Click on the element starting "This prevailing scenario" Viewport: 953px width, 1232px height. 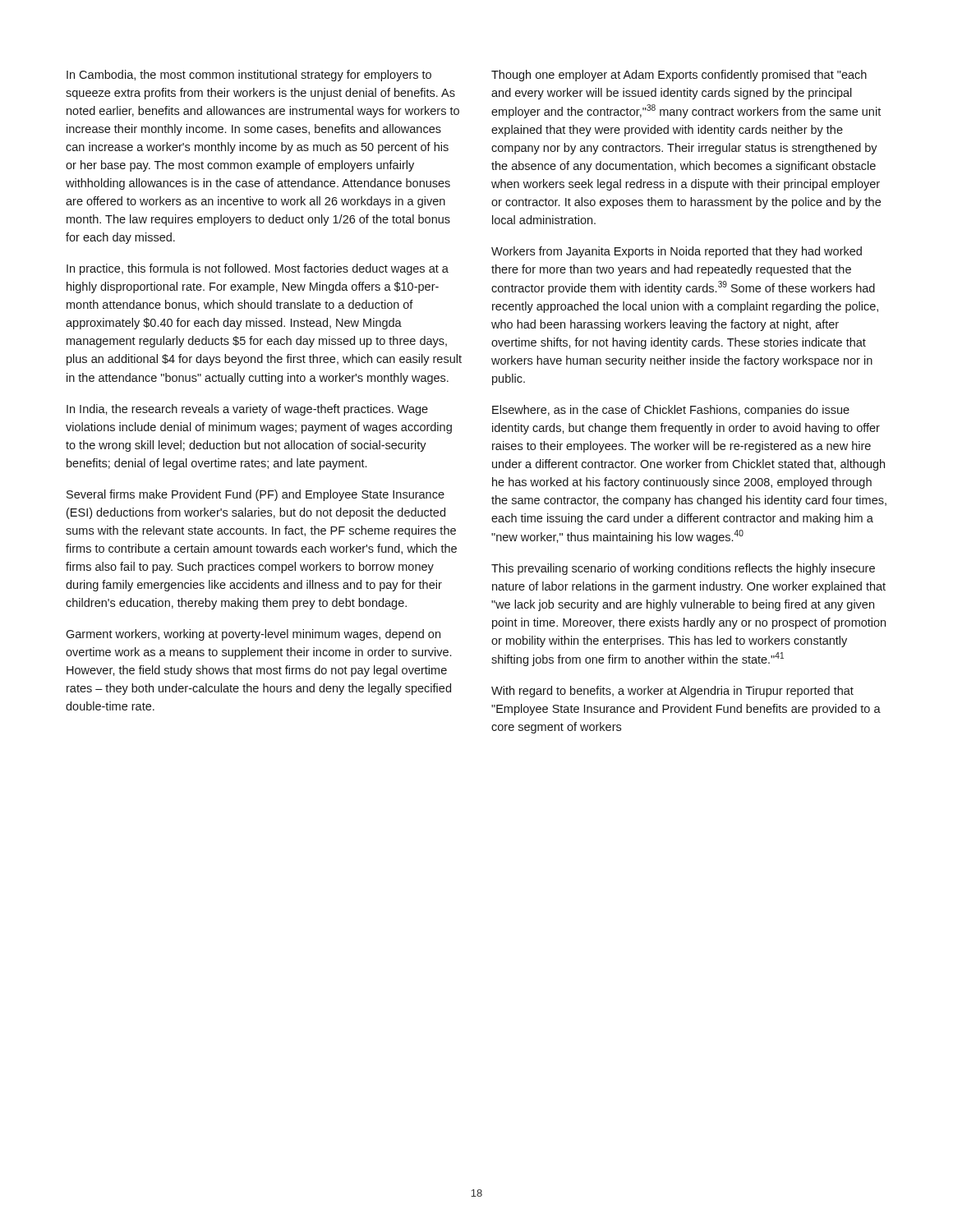689,614
